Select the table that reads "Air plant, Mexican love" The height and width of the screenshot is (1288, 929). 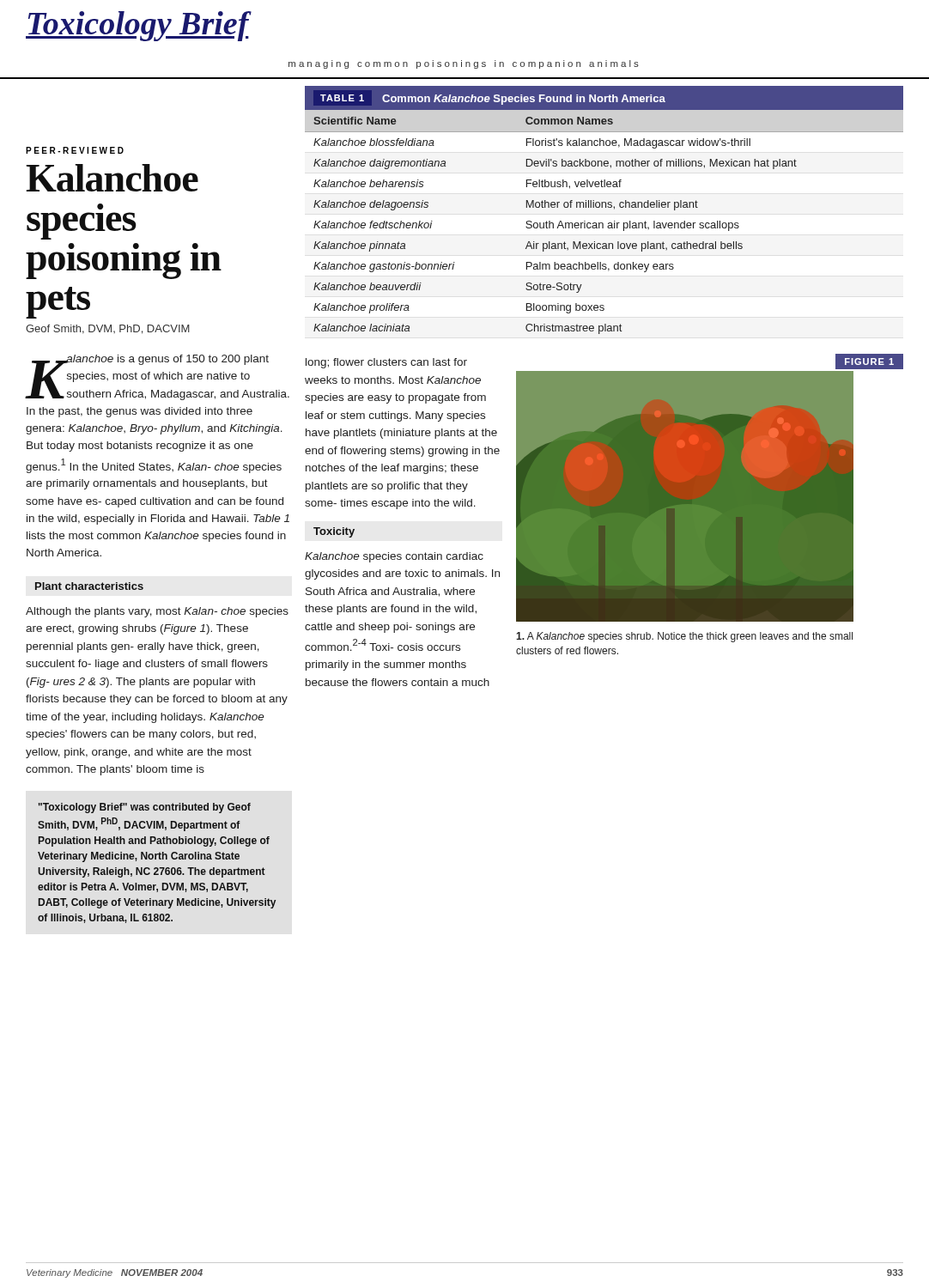coord(604,212)
